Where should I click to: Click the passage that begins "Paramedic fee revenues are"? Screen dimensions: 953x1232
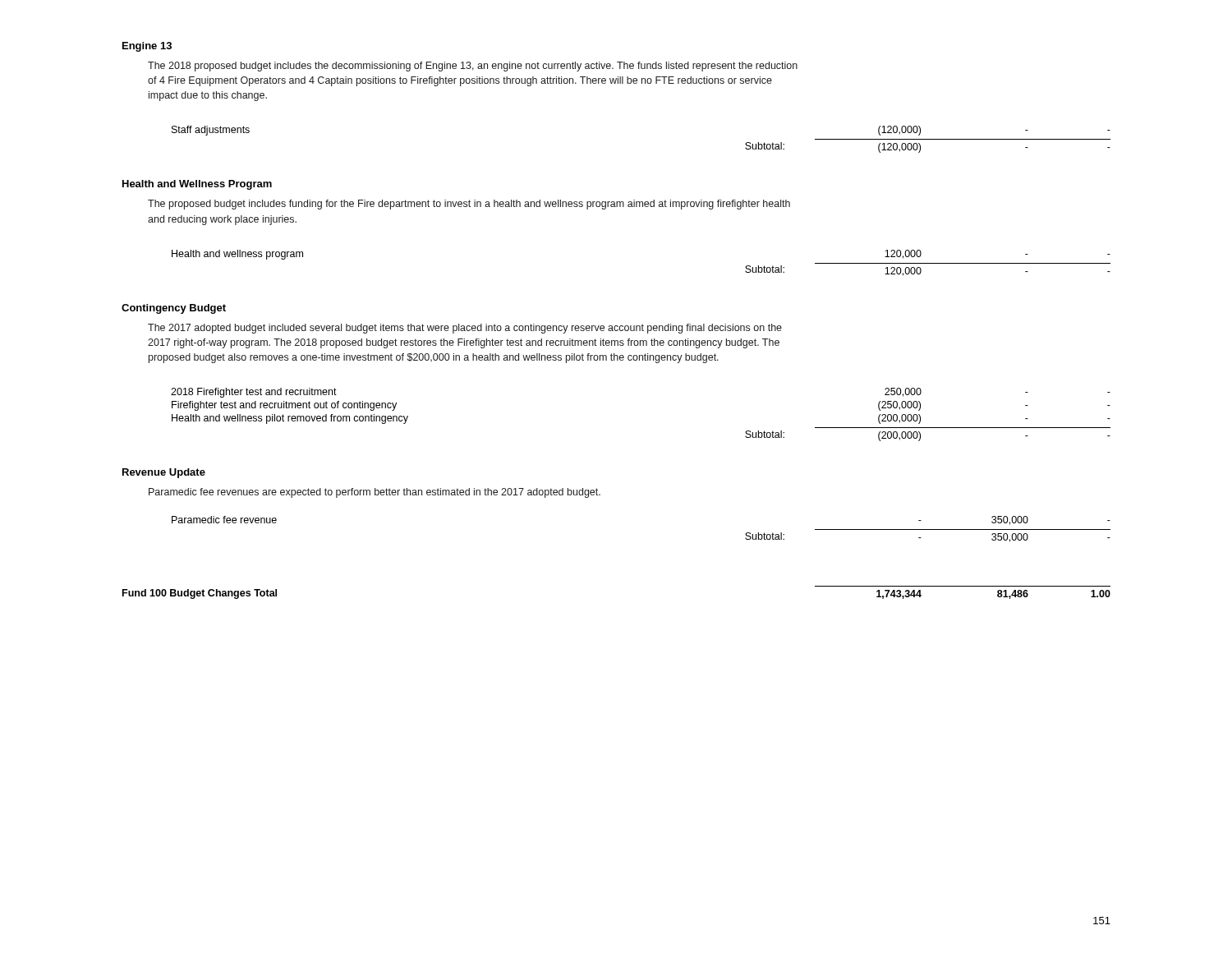(374, 492)
